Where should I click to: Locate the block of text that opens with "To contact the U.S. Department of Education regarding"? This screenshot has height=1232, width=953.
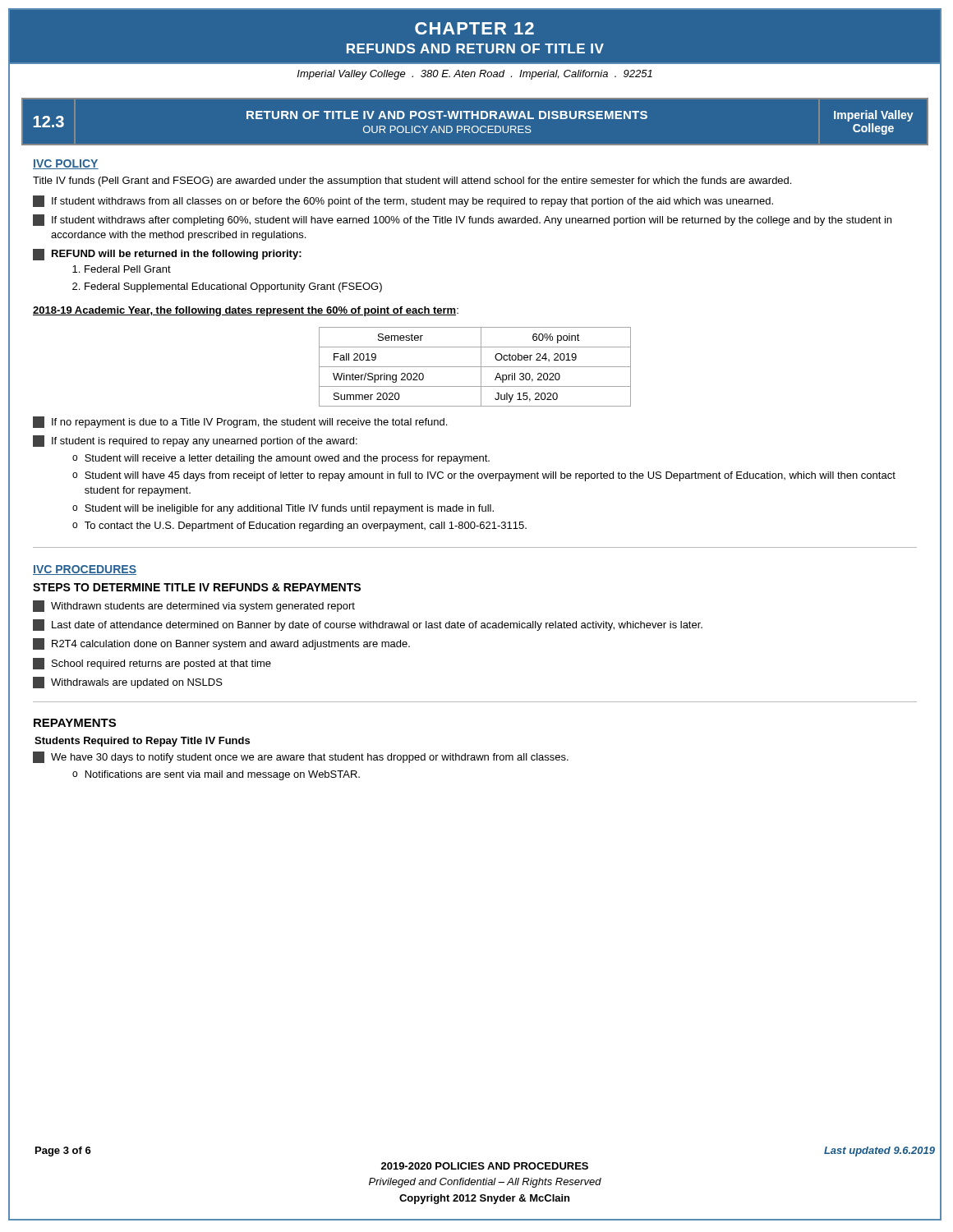(x=306, y=525)
